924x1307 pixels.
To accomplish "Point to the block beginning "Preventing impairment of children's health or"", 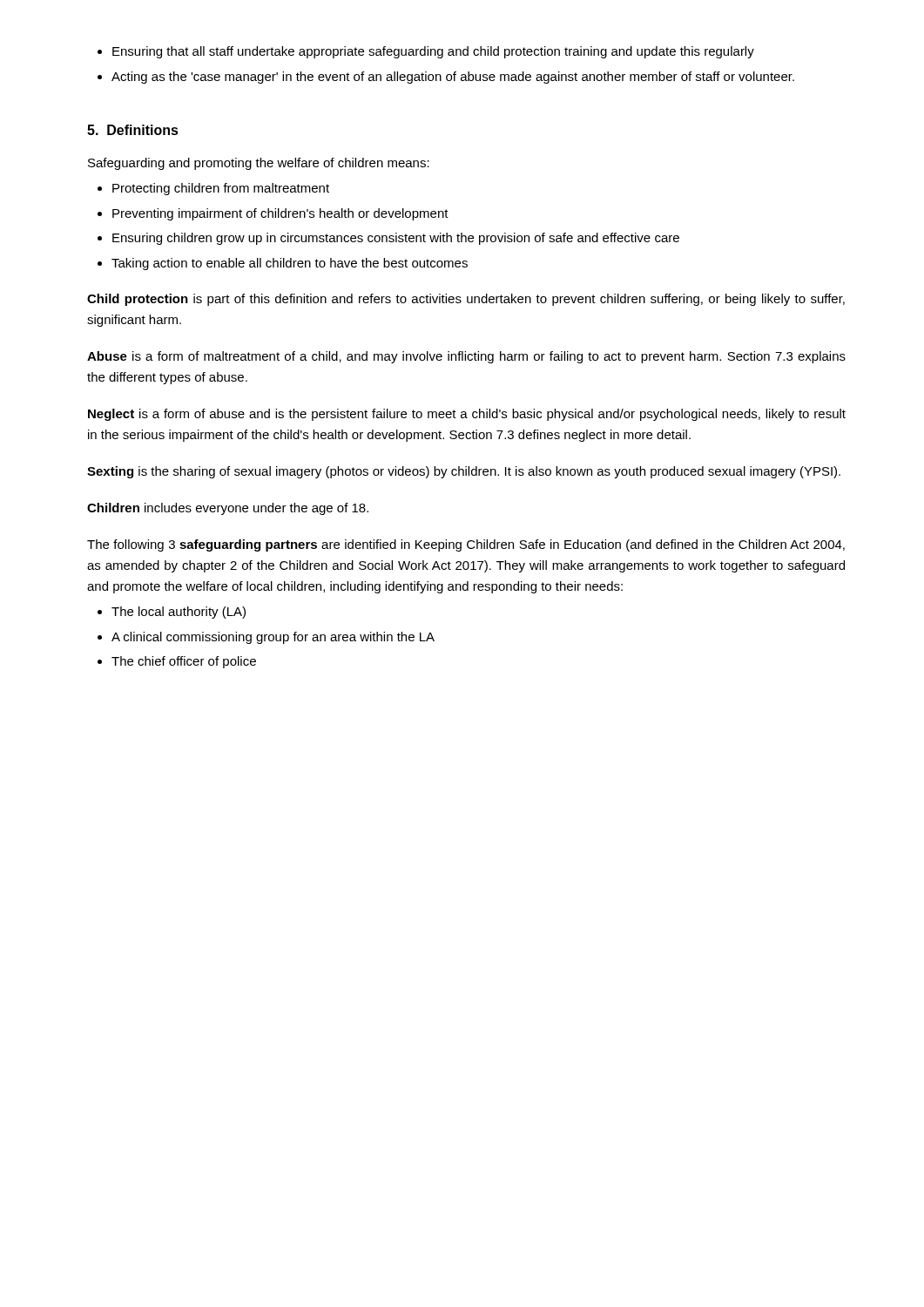I will coord(280,214).
